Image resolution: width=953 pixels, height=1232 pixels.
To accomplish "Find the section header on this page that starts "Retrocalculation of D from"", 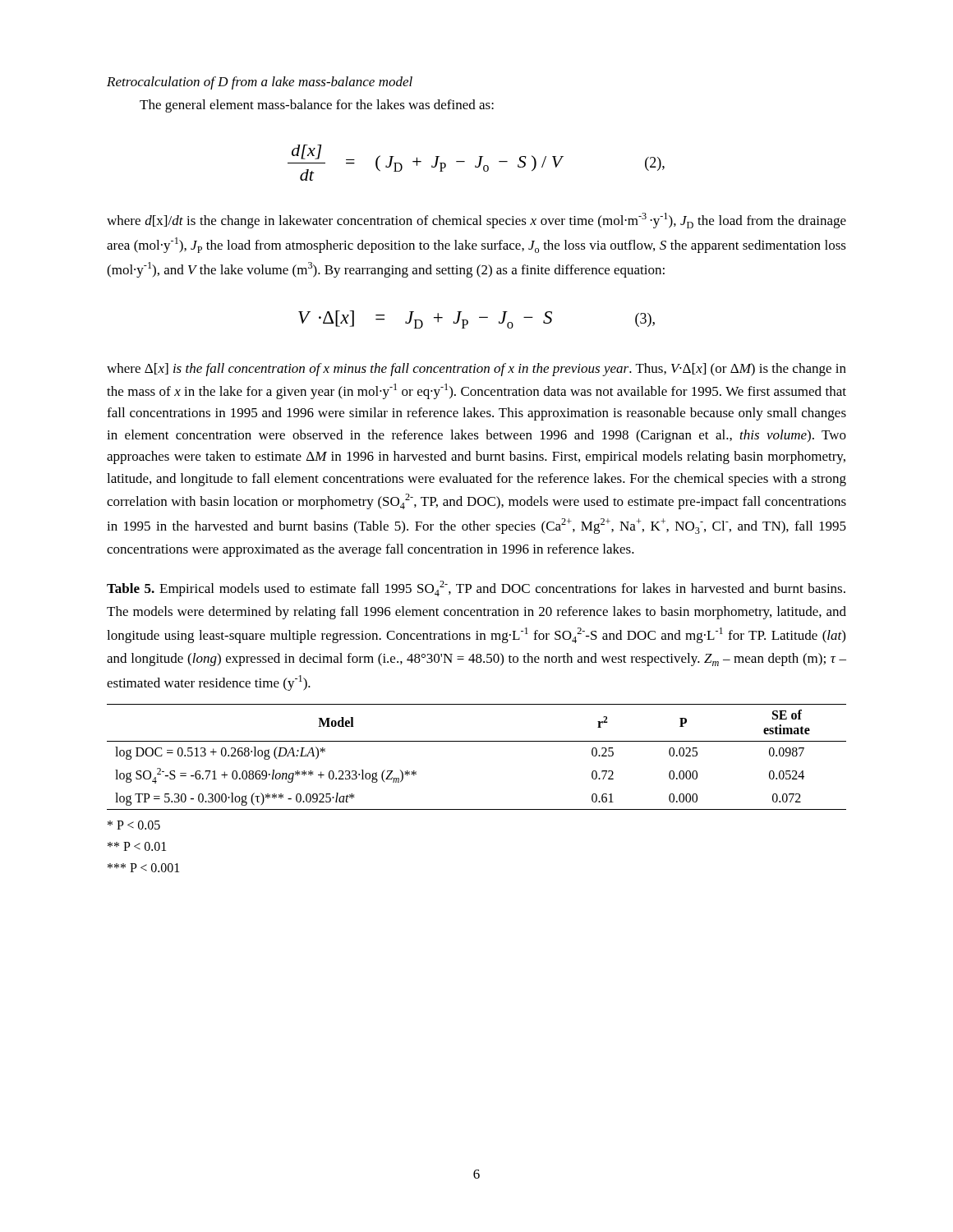I will pyautogui.click(x=260, y=82).
